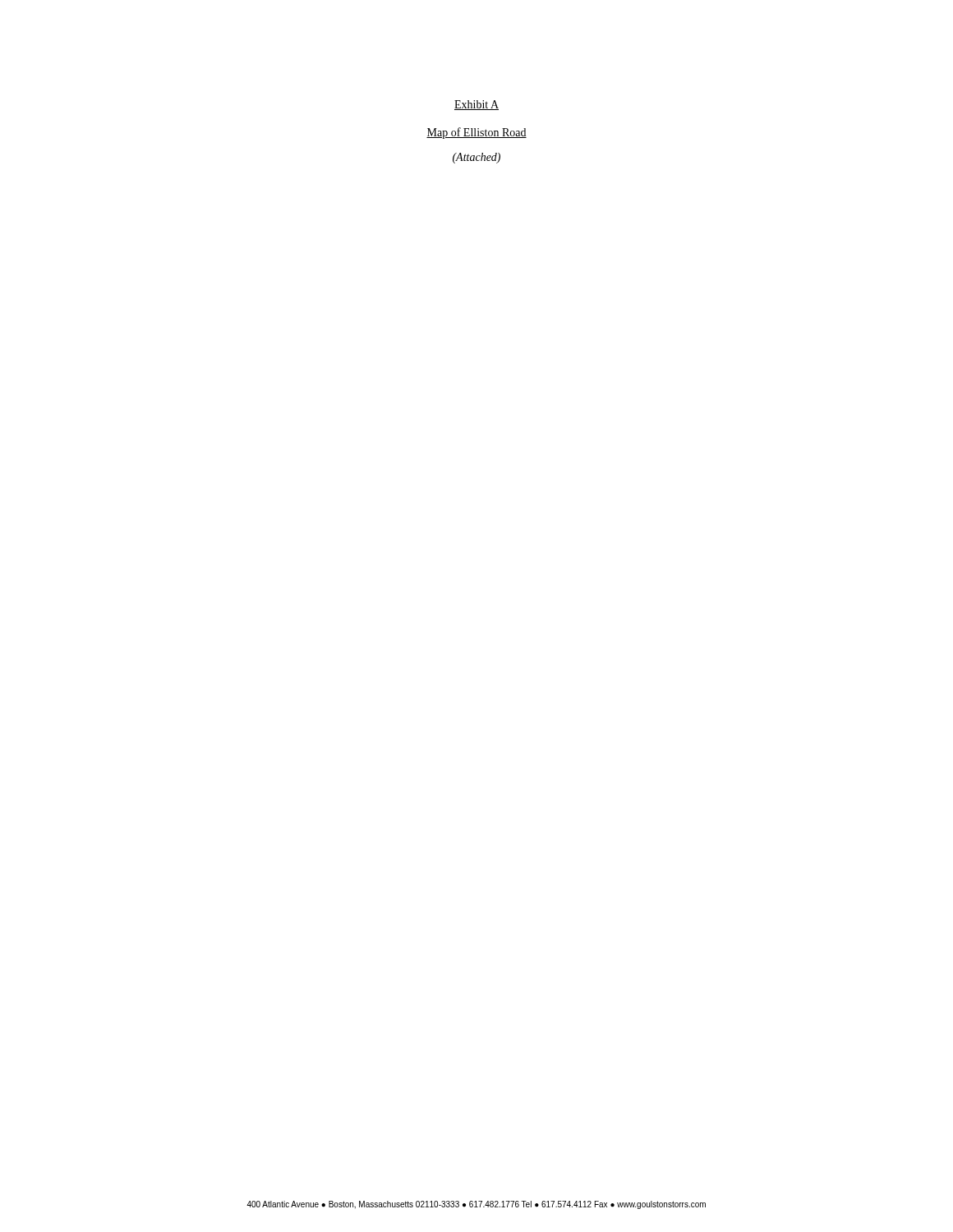The height and width of the screenshot is (1232, 953).
Task: Select the section header that reads "Map of Elliston Road"
Action: tap(476, 133)
